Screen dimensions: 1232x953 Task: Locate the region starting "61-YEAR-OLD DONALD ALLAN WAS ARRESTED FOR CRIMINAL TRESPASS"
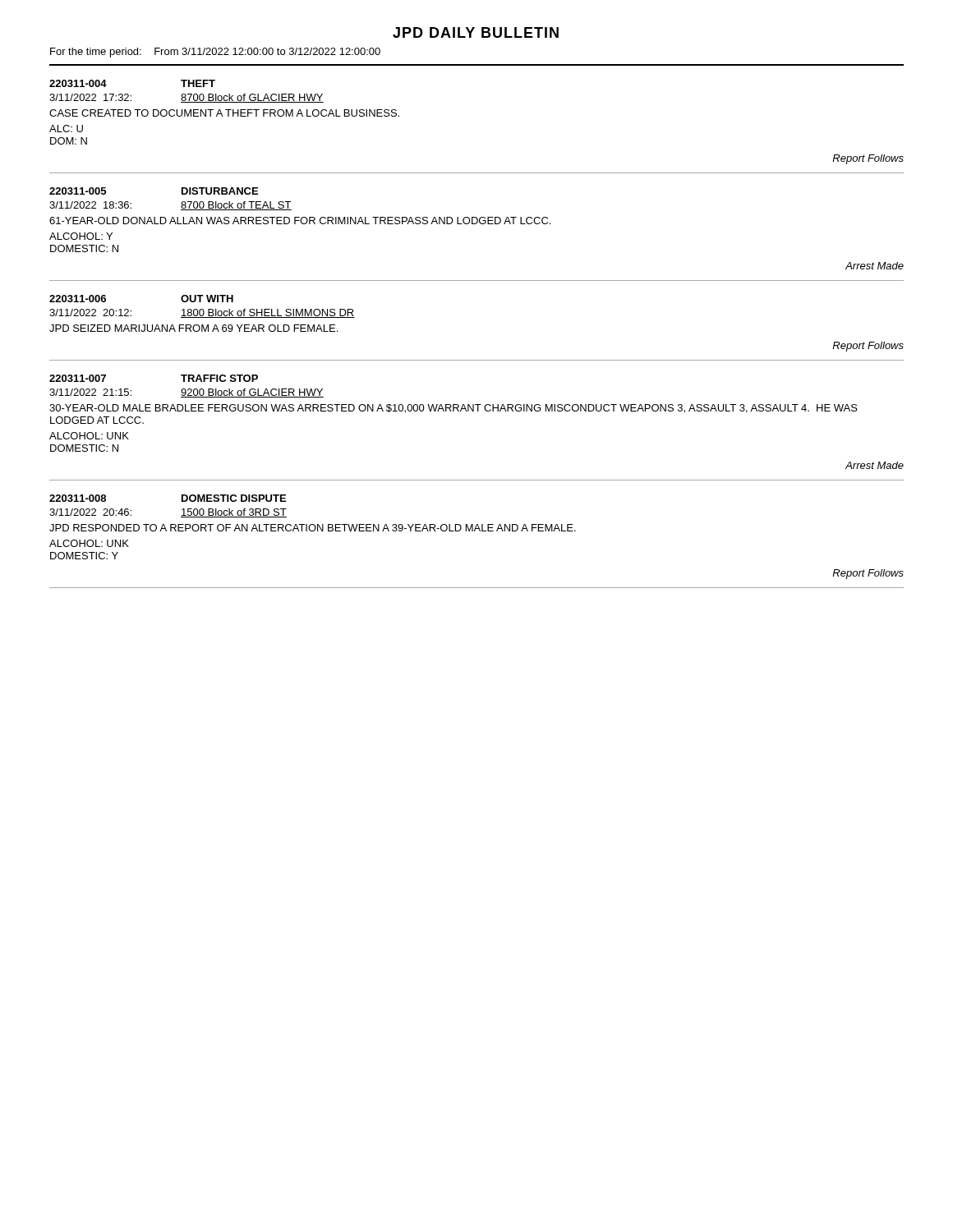(x=300, y=221)
